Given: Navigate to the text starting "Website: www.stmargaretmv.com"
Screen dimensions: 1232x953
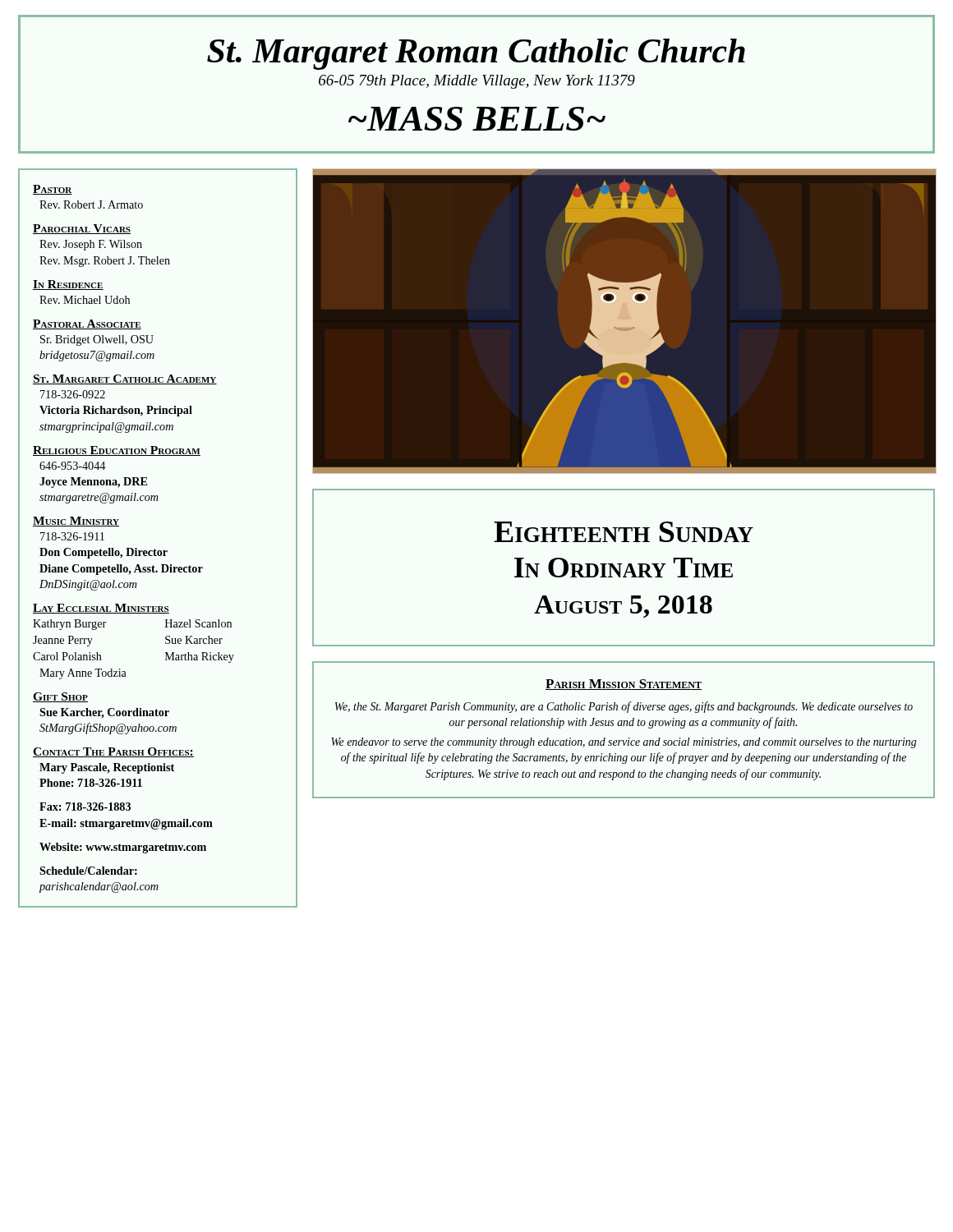Looking at the screenshot, I should coord(159,847).
